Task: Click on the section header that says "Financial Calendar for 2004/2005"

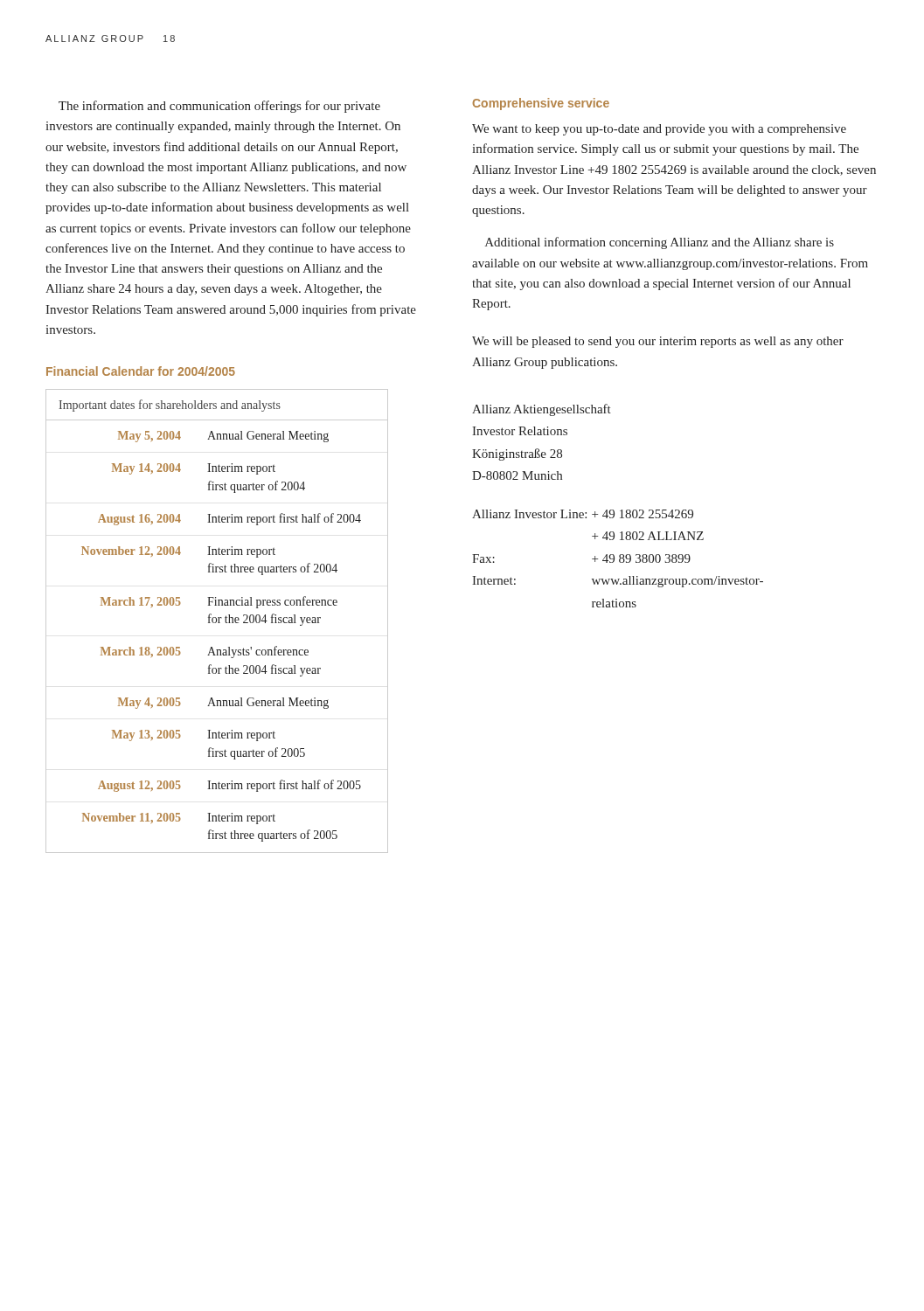Action: [140, 371]
